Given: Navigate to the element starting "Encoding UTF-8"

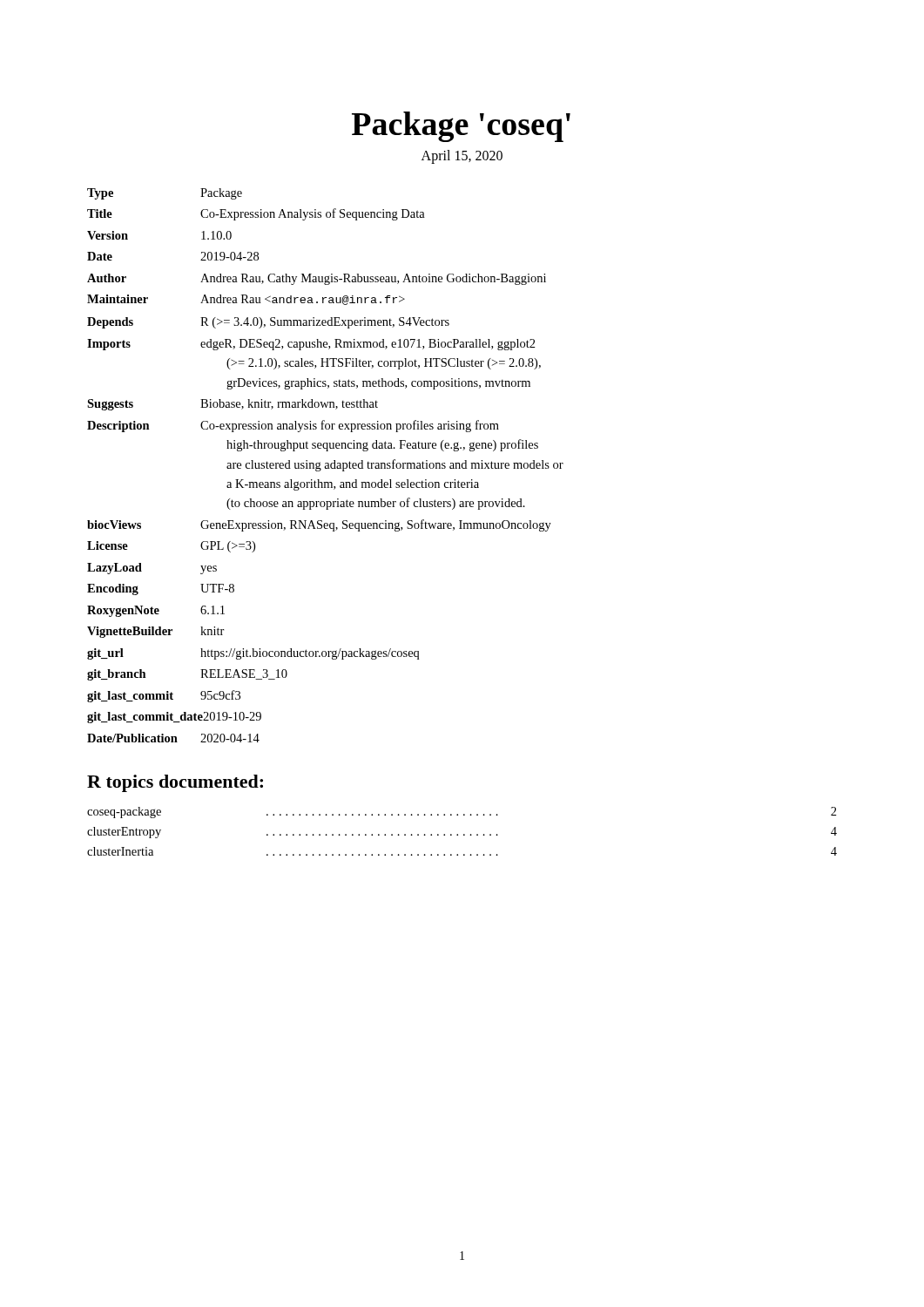Looking at the screenshot, I should (110, 589).
